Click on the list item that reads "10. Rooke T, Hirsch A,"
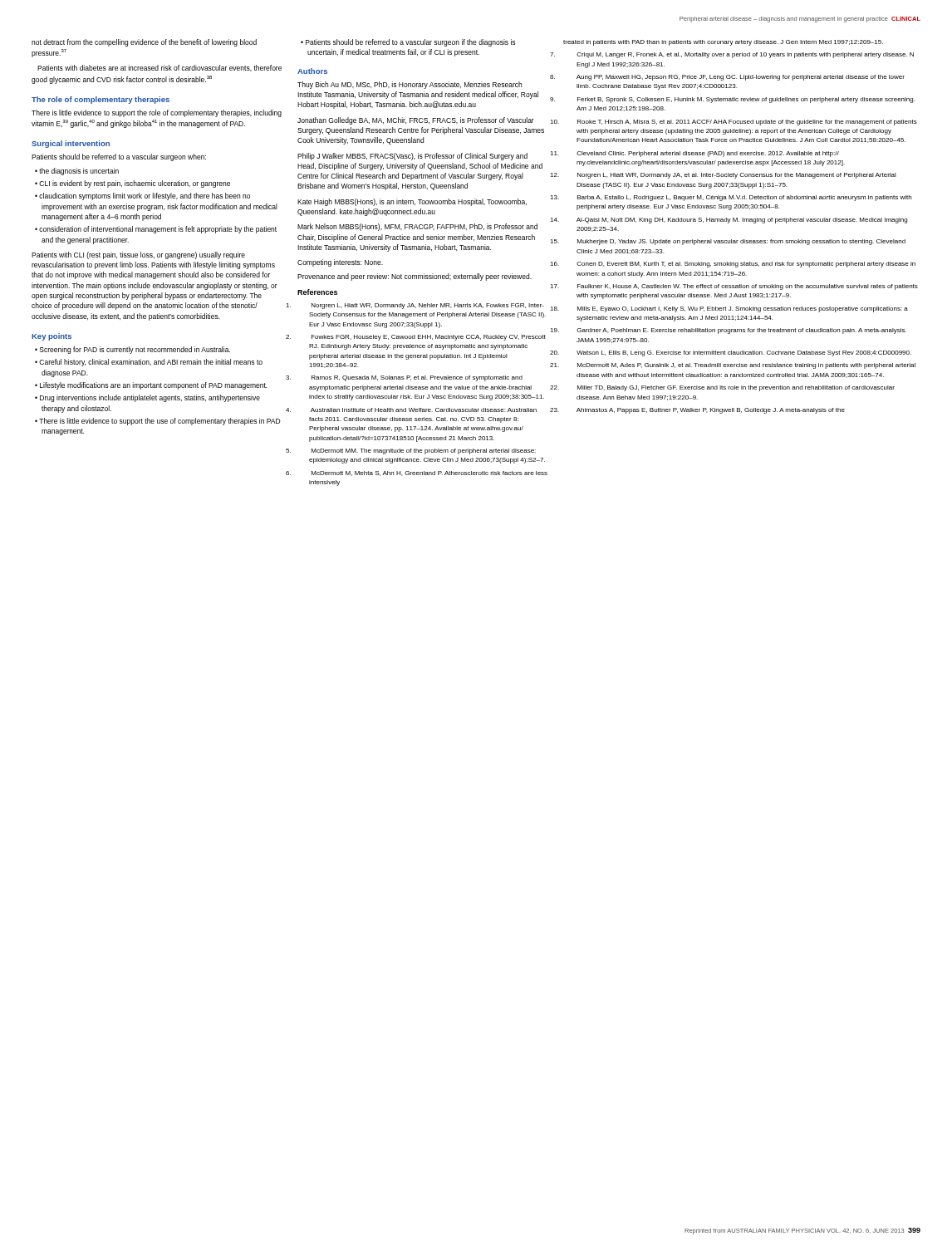This screenshot has width=952, height=1246. [740, 130]
